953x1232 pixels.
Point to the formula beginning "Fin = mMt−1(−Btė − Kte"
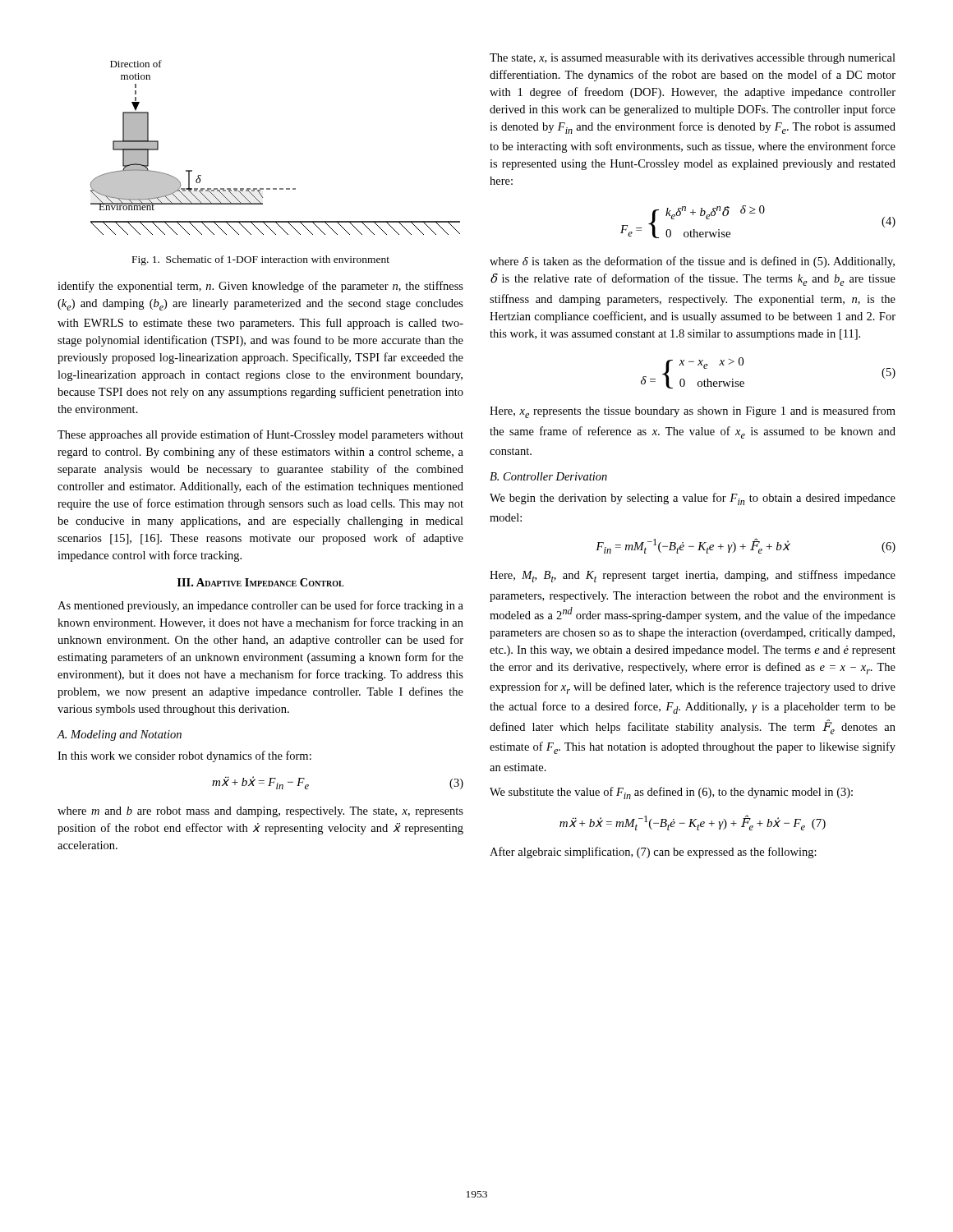693,547
